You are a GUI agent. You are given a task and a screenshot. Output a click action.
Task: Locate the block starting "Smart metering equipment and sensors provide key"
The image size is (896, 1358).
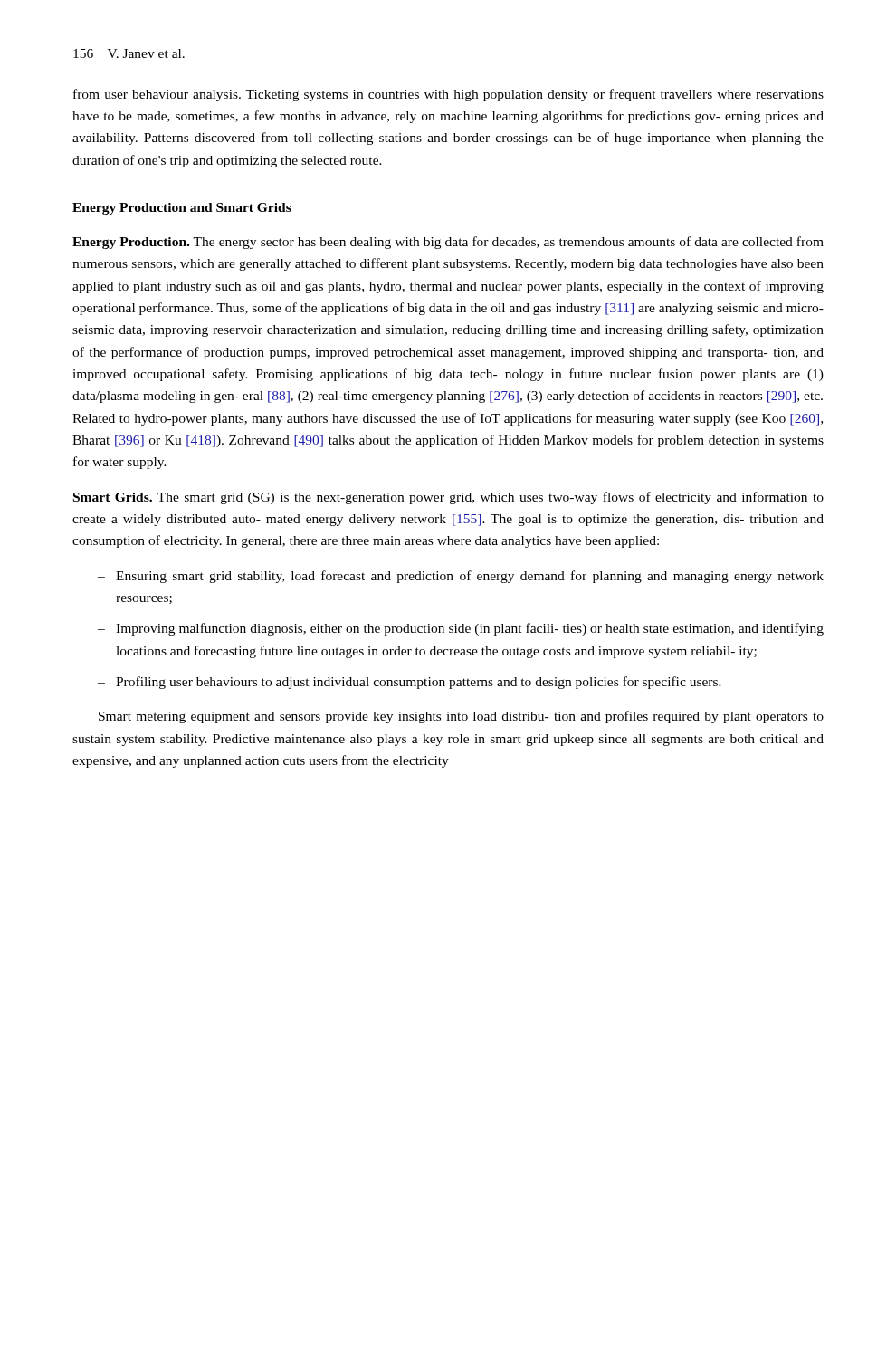point(448,738)
